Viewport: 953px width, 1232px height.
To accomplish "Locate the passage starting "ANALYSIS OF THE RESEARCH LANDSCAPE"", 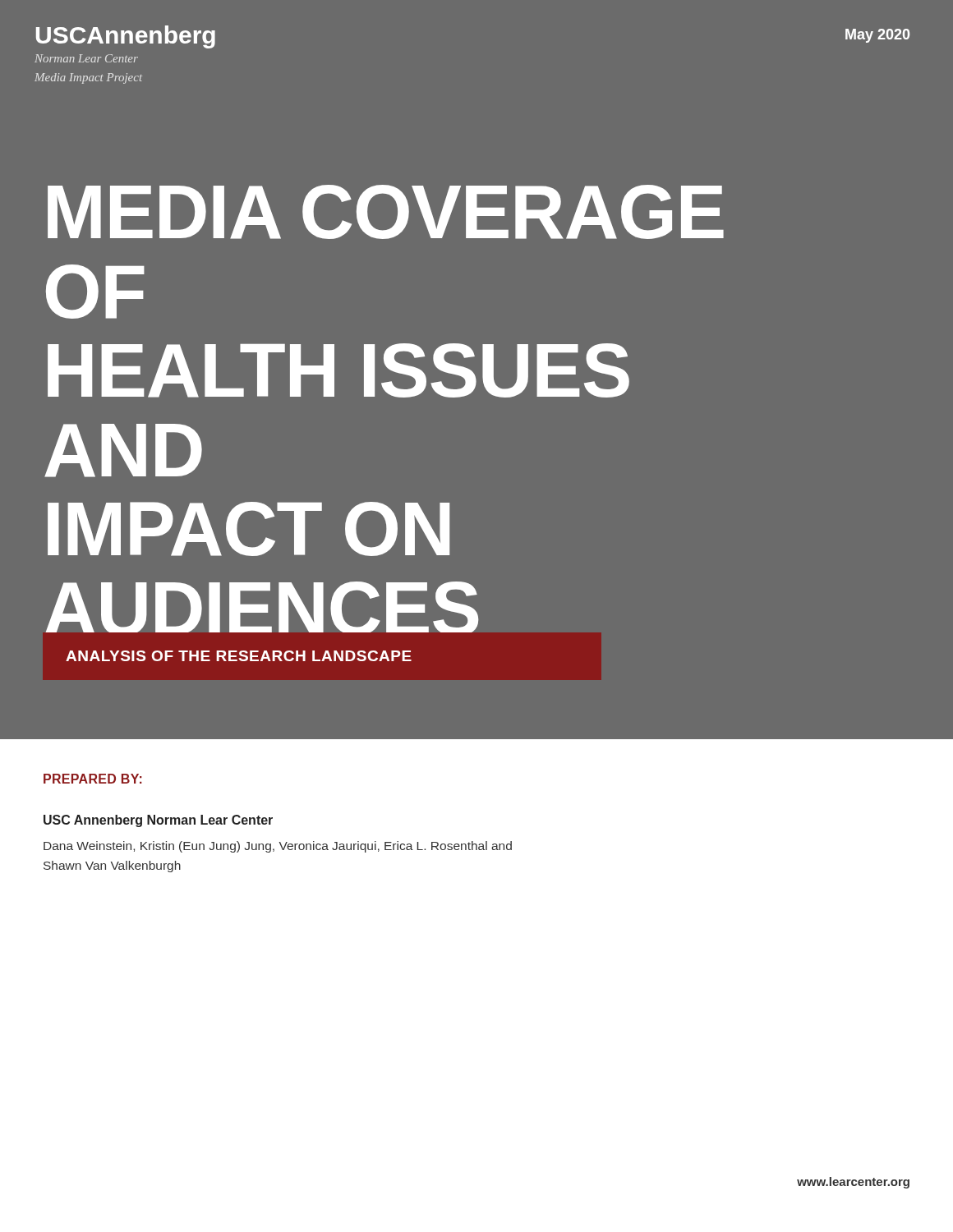I will click(322, 656).
